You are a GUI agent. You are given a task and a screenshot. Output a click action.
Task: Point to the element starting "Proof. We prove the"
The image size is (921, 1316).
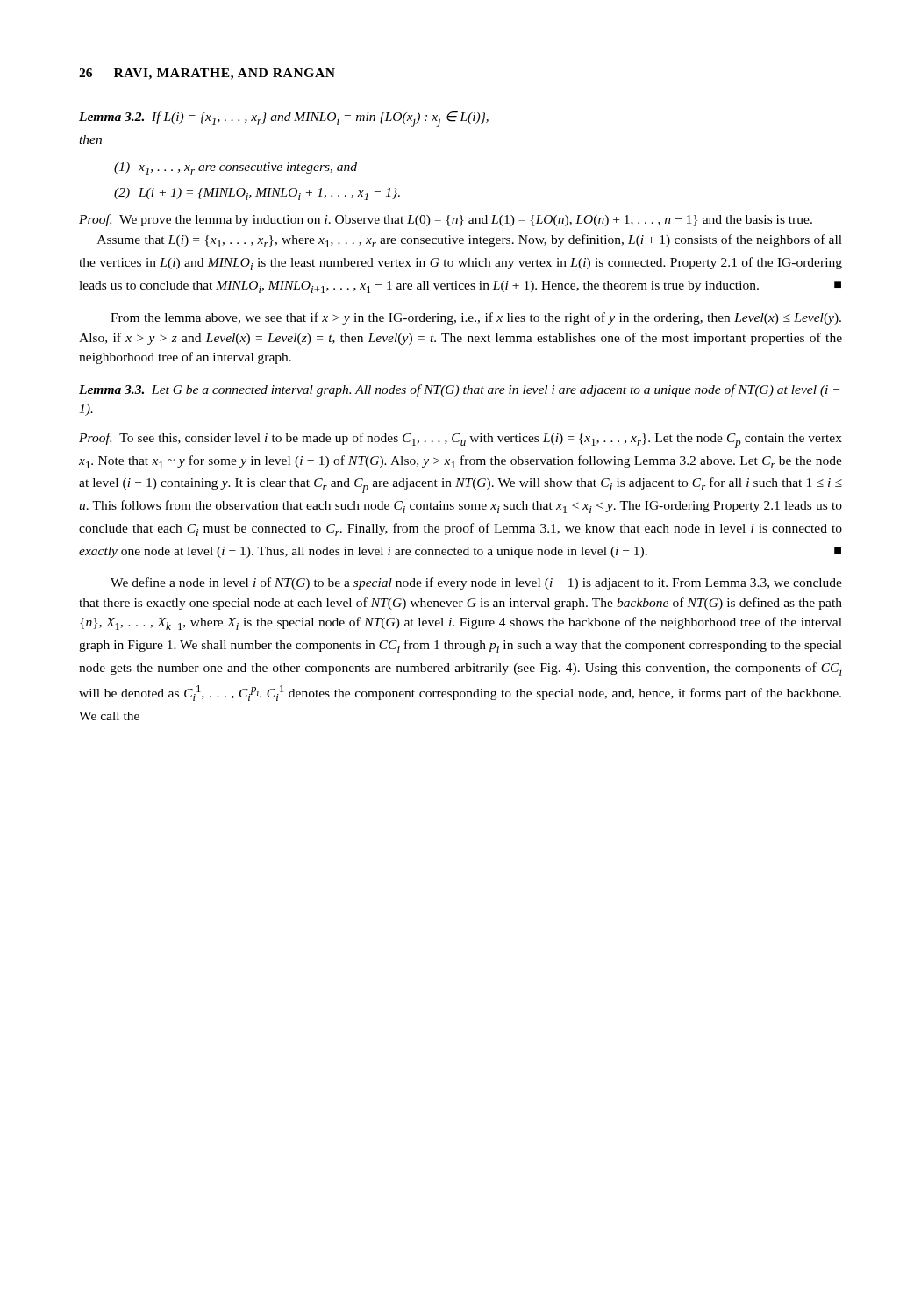(x=460, y=254)
